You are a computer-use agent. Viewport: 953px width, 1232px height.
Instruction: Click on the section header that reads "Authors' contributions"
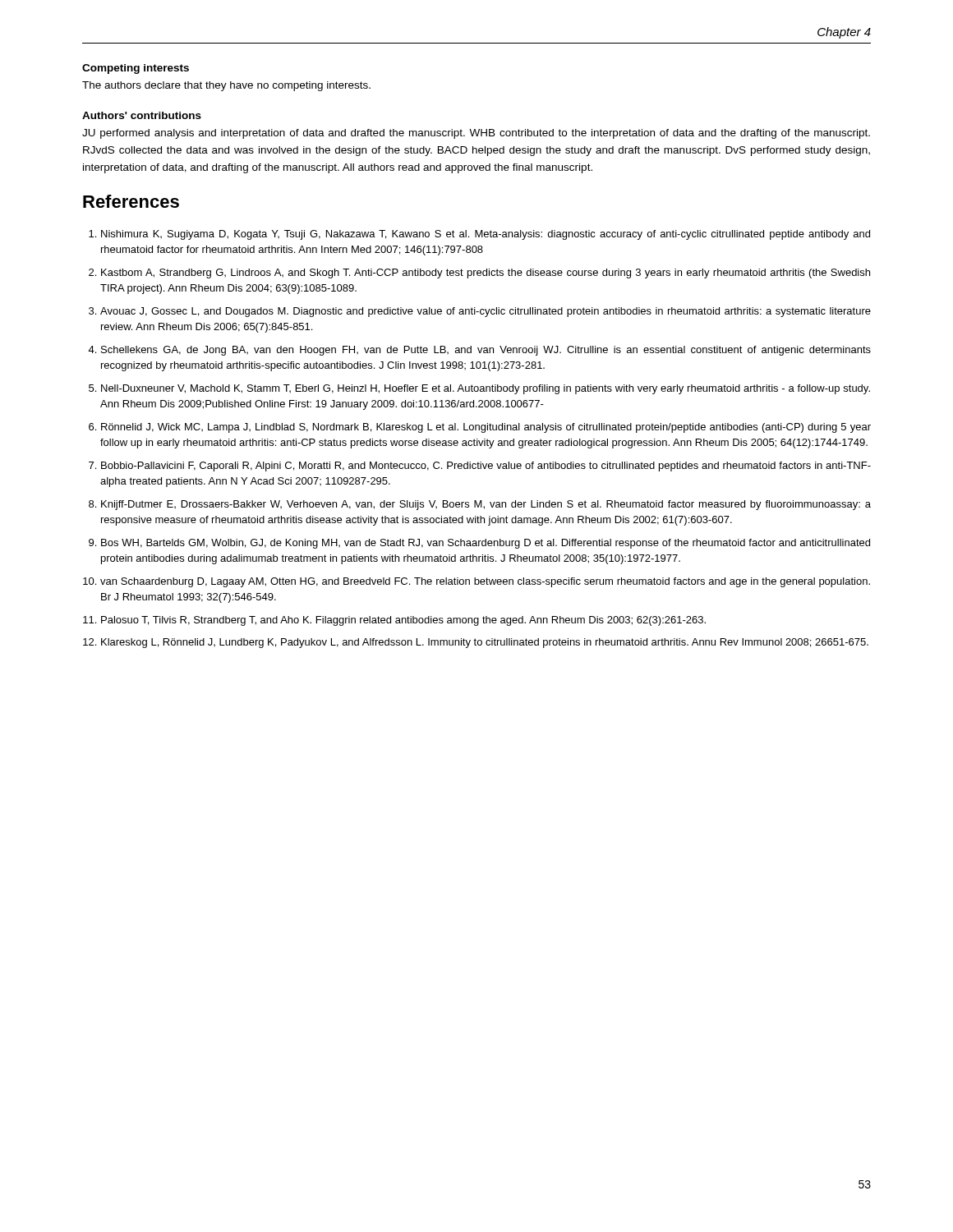[x=142, y=115]
